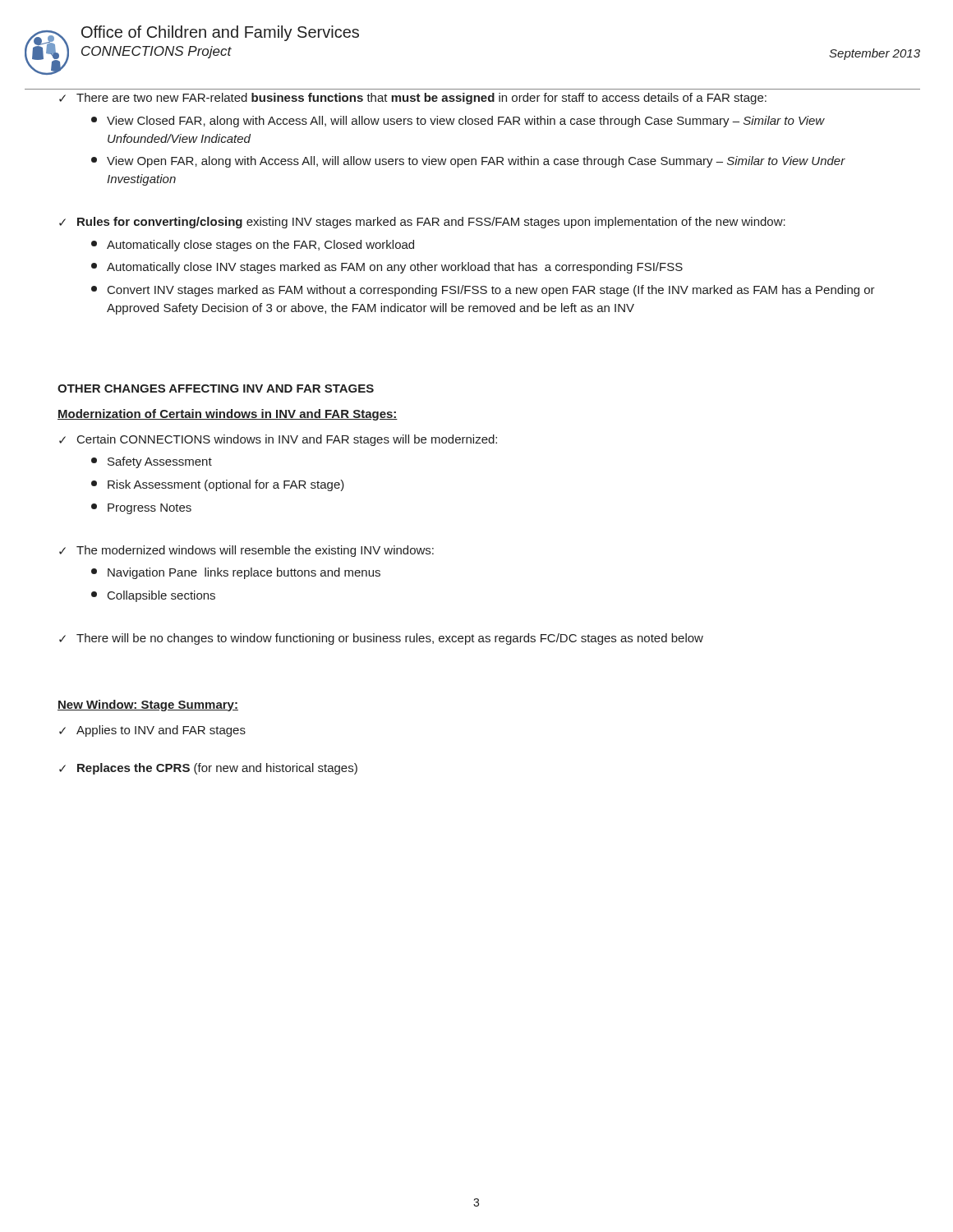Find the section header containing "Modernization of Certain windows in INV"
953x1232 pixels.
[227, 413]
